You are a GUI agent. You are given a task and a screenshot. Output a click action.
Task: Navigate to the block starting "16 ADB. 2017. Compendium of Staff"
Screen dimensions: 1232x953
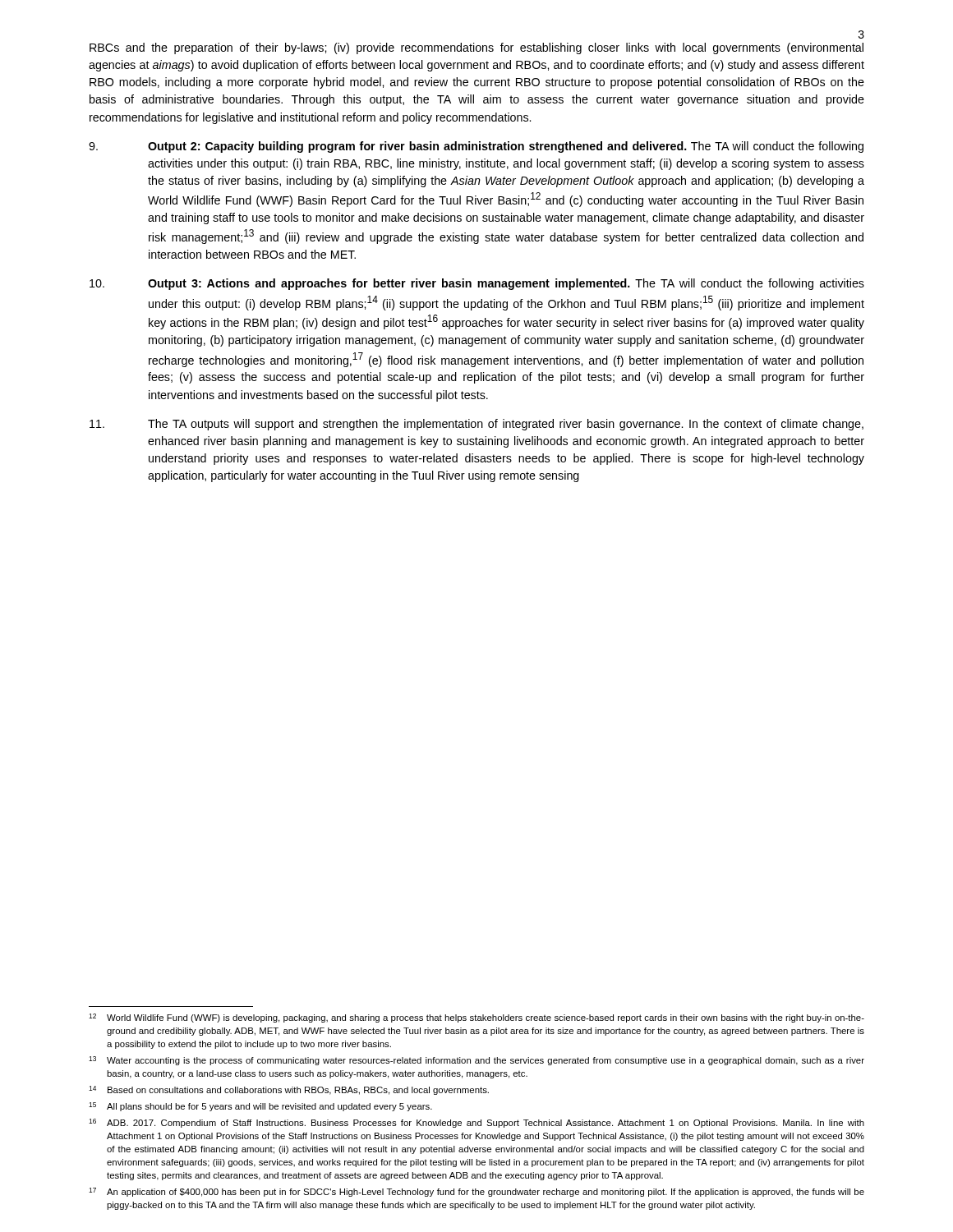click(476, 1150)
